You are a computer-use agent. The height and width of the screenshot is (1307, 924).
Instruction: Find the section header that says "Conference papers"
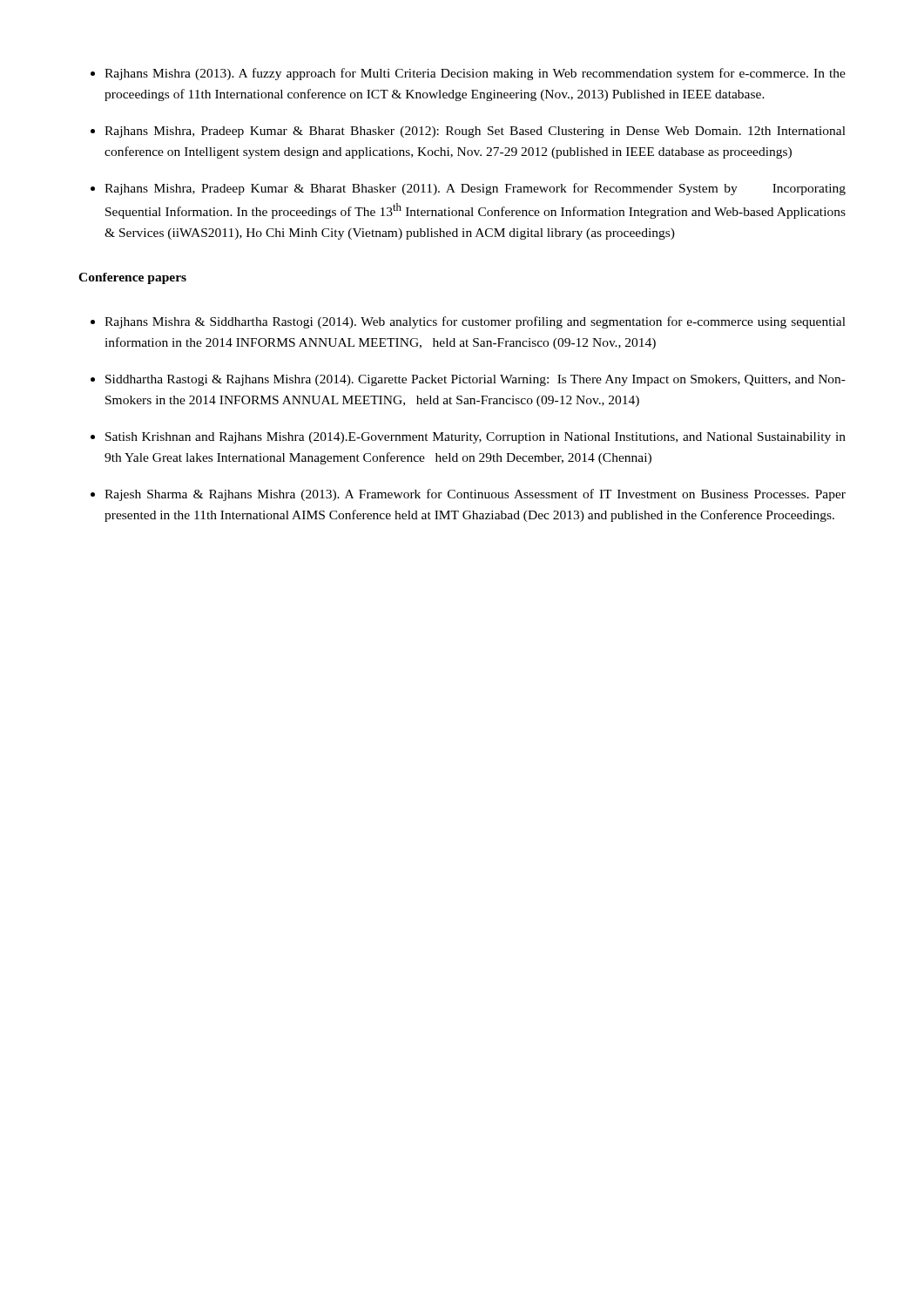click(132, 277)
